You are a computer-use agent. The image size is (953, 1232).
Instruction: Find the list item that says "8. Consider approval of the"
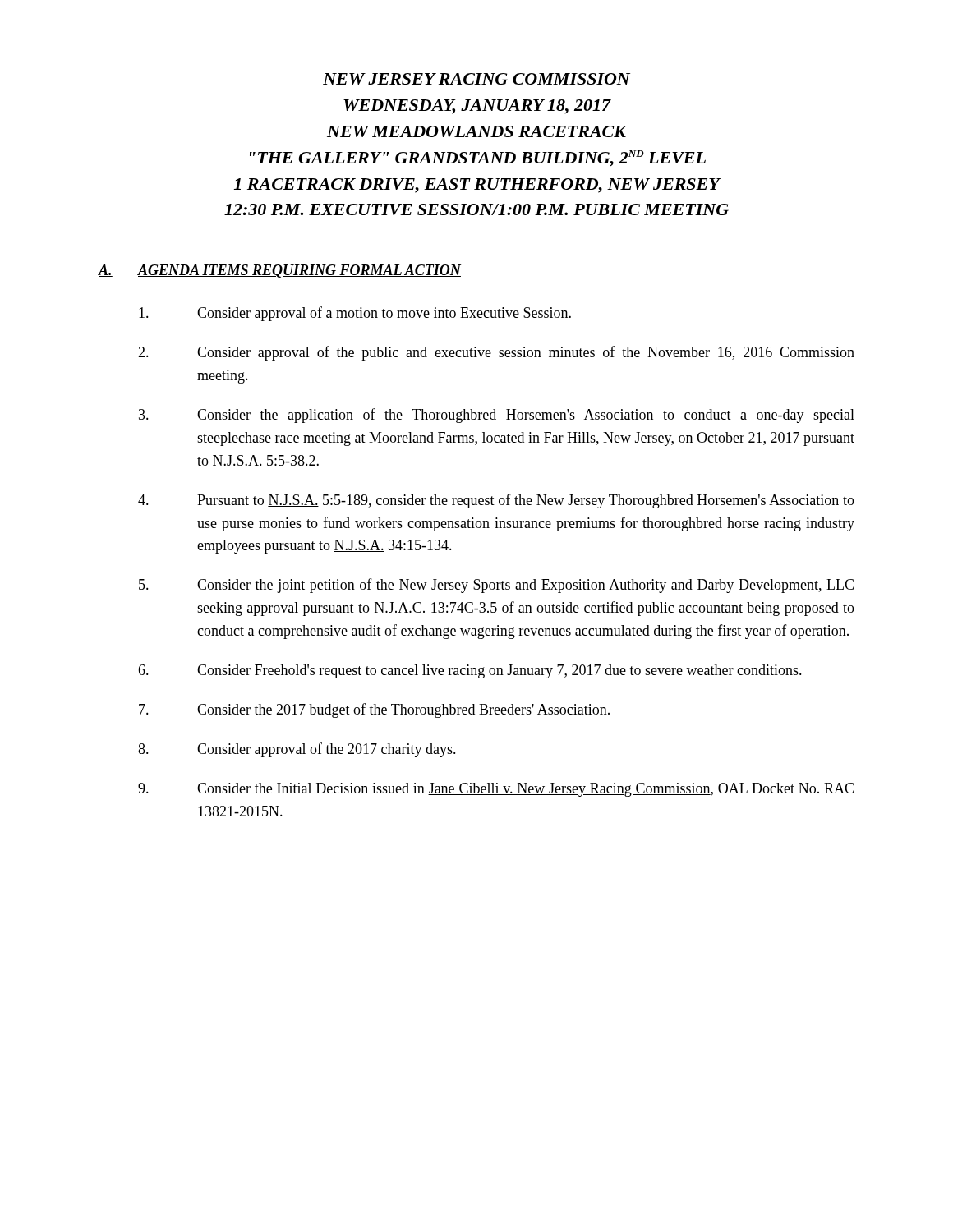click(x=297, y=750)
